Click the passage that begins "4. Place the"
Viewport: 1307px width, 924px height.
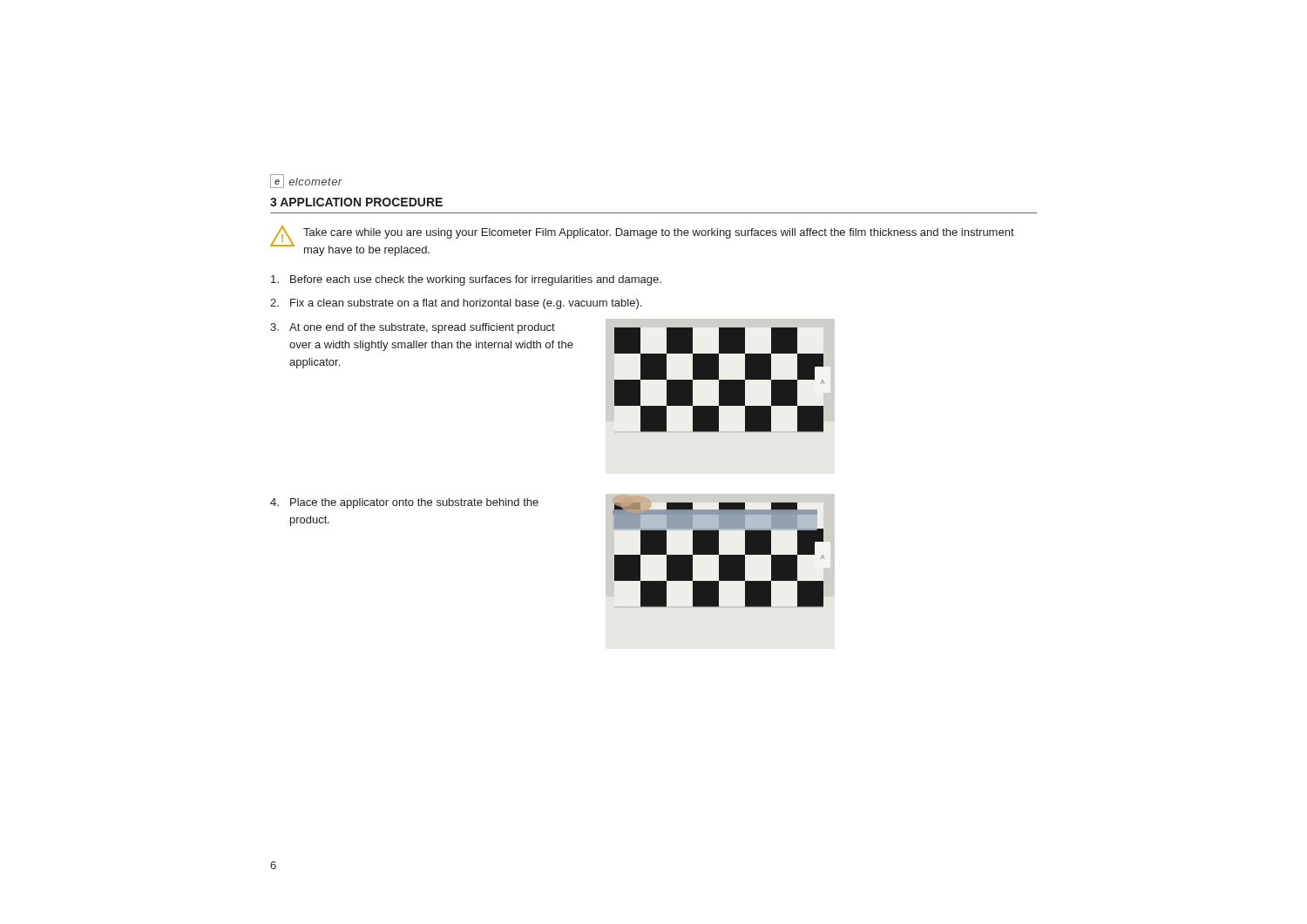point(425,511)
